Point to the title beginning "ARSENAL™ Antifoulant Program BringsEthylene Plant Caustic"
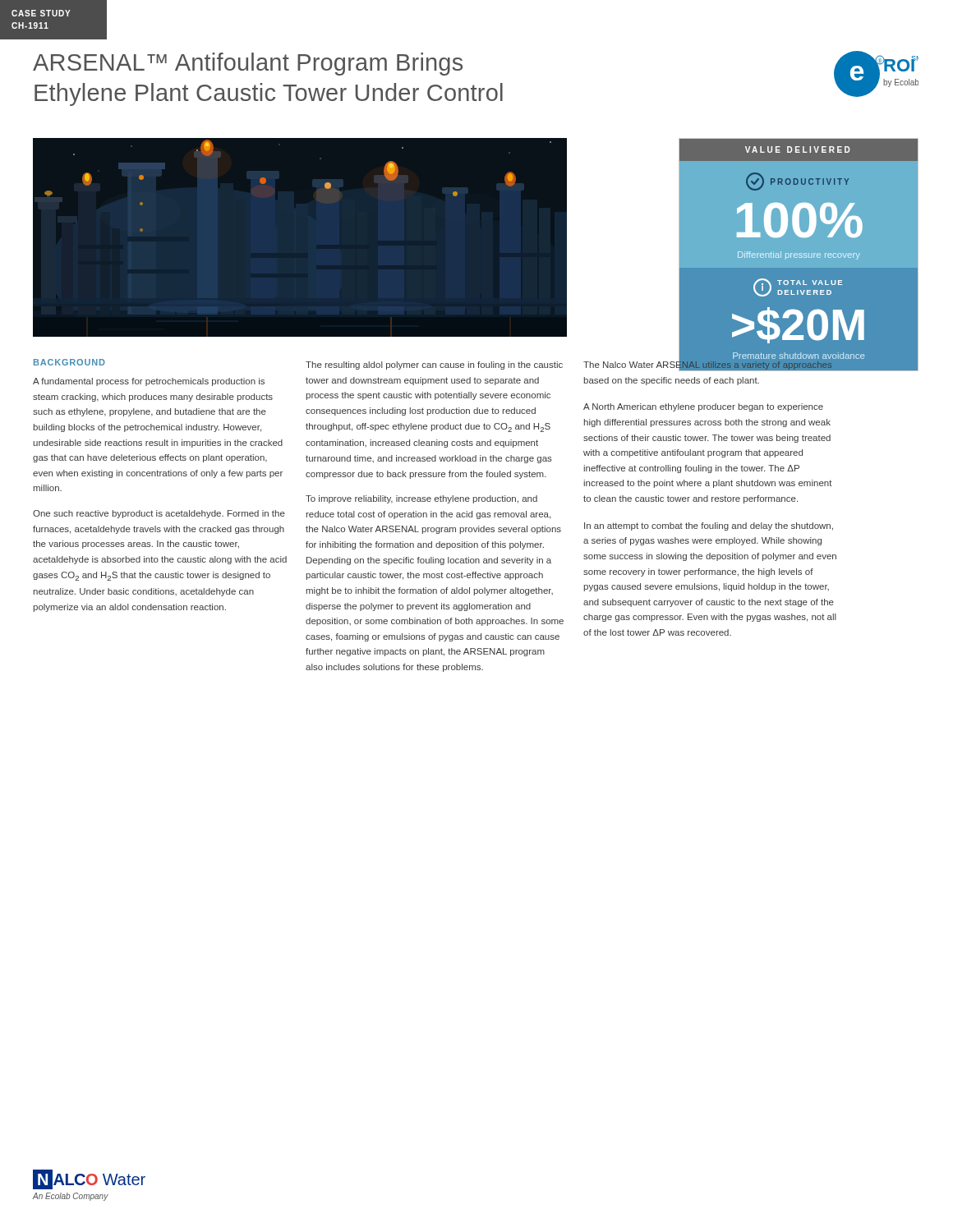 click(x=337, y=78)
